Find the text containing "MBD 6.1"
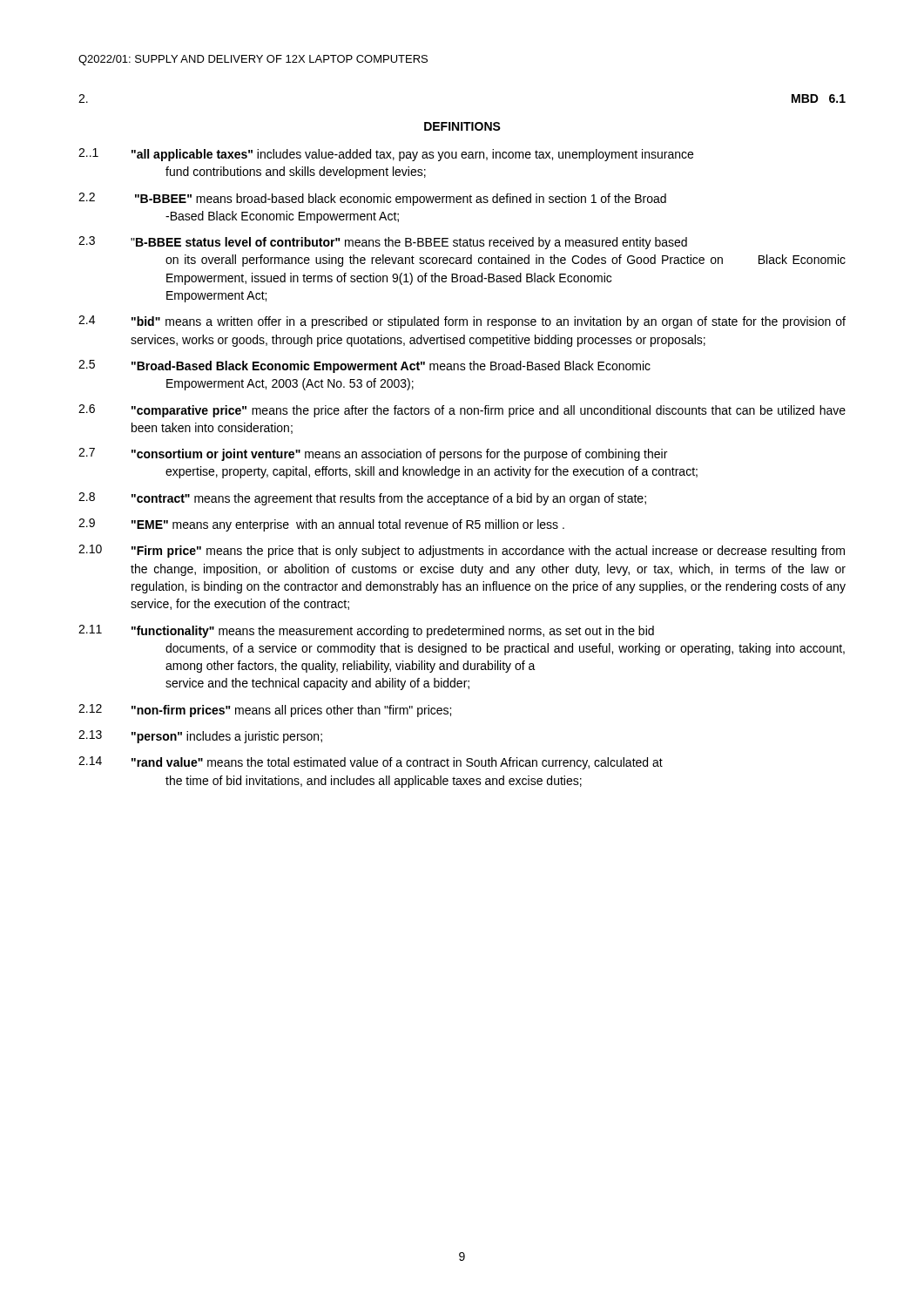Screen dimensions: 1307x924 tap(818, 98)
